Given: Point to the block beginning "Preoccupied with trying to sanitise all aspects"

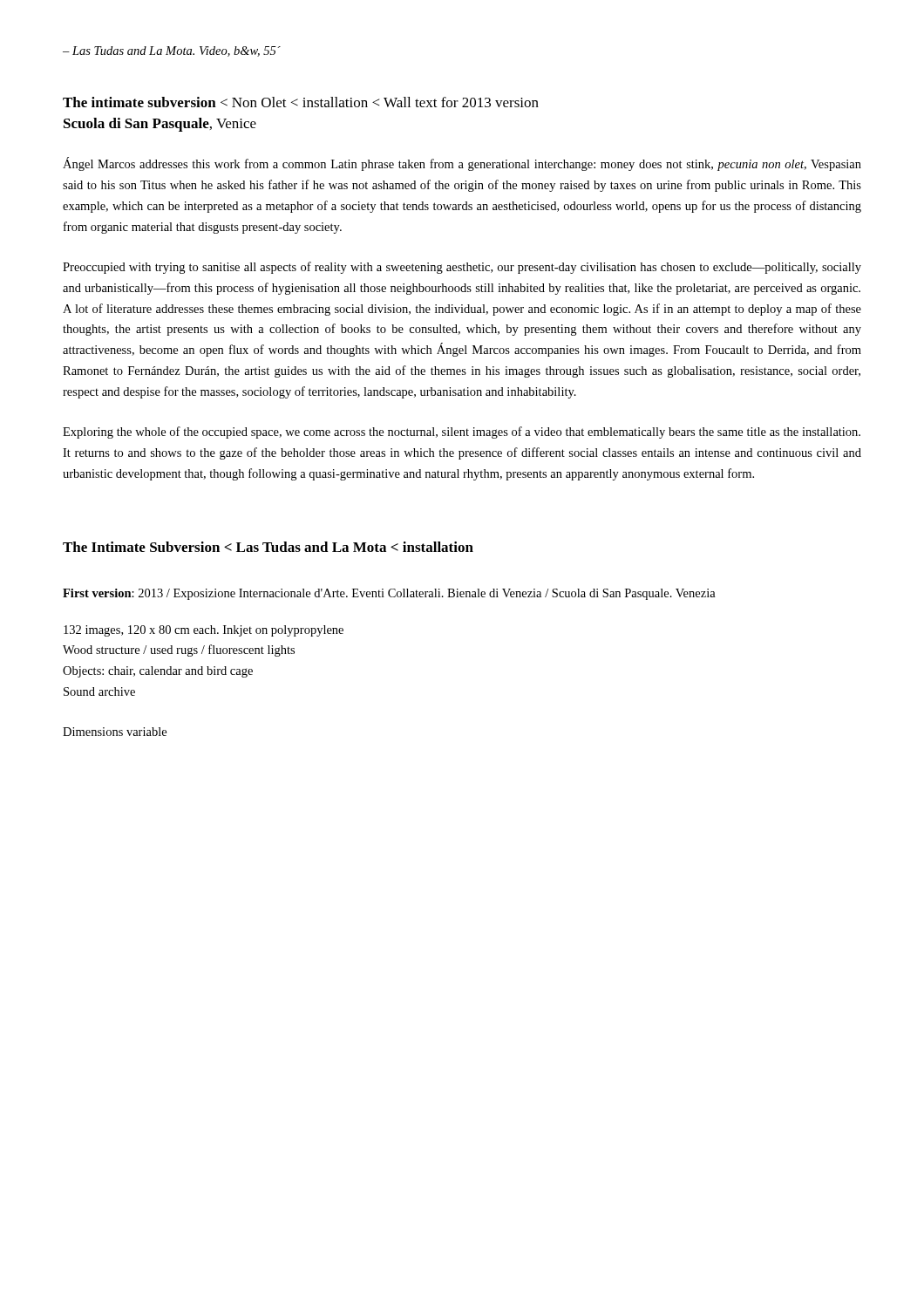Looking at the screenshot, I should pos(462,329).
